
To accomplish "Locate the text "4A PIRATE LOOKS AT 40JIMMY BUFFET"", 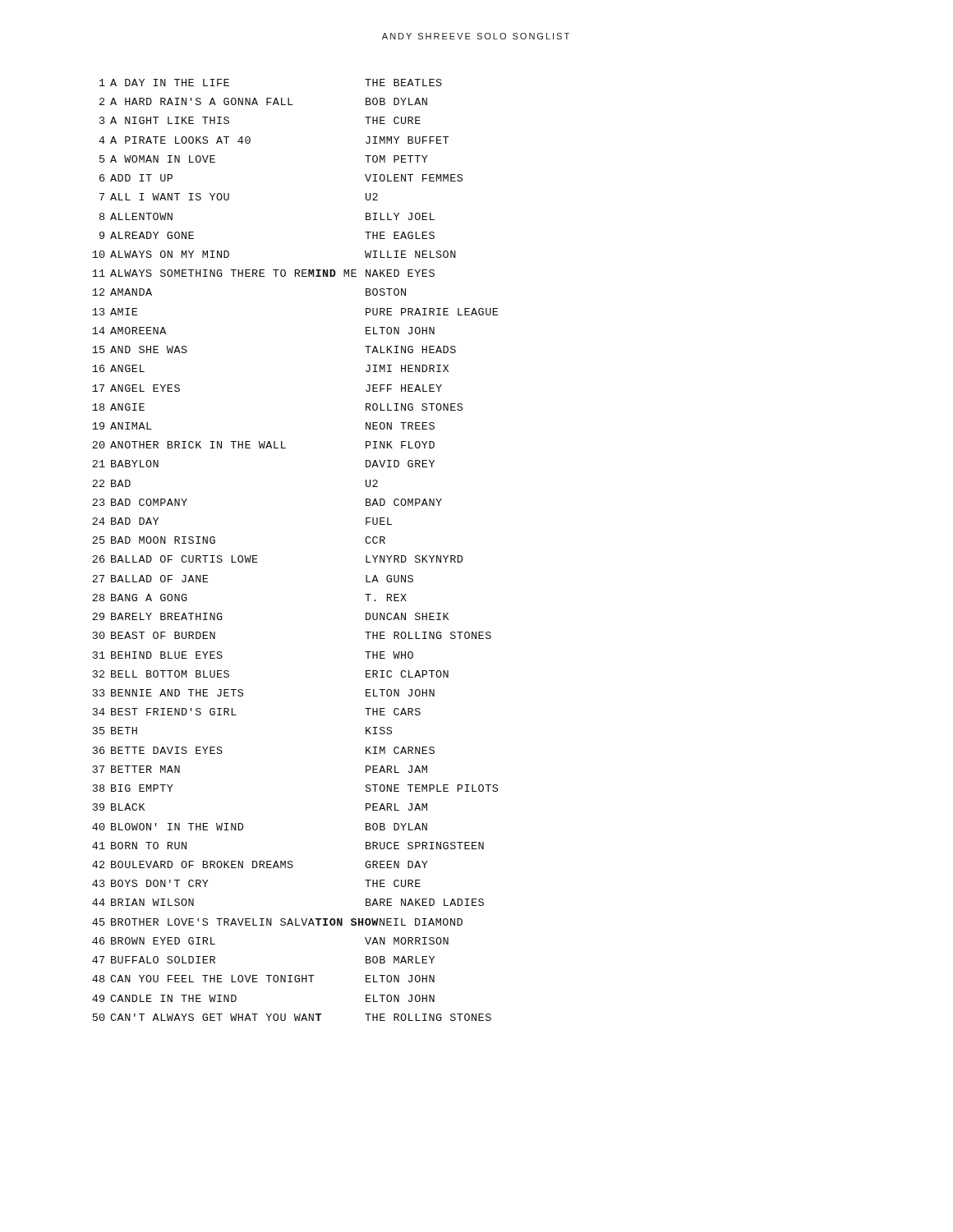I will coord(101,139).
